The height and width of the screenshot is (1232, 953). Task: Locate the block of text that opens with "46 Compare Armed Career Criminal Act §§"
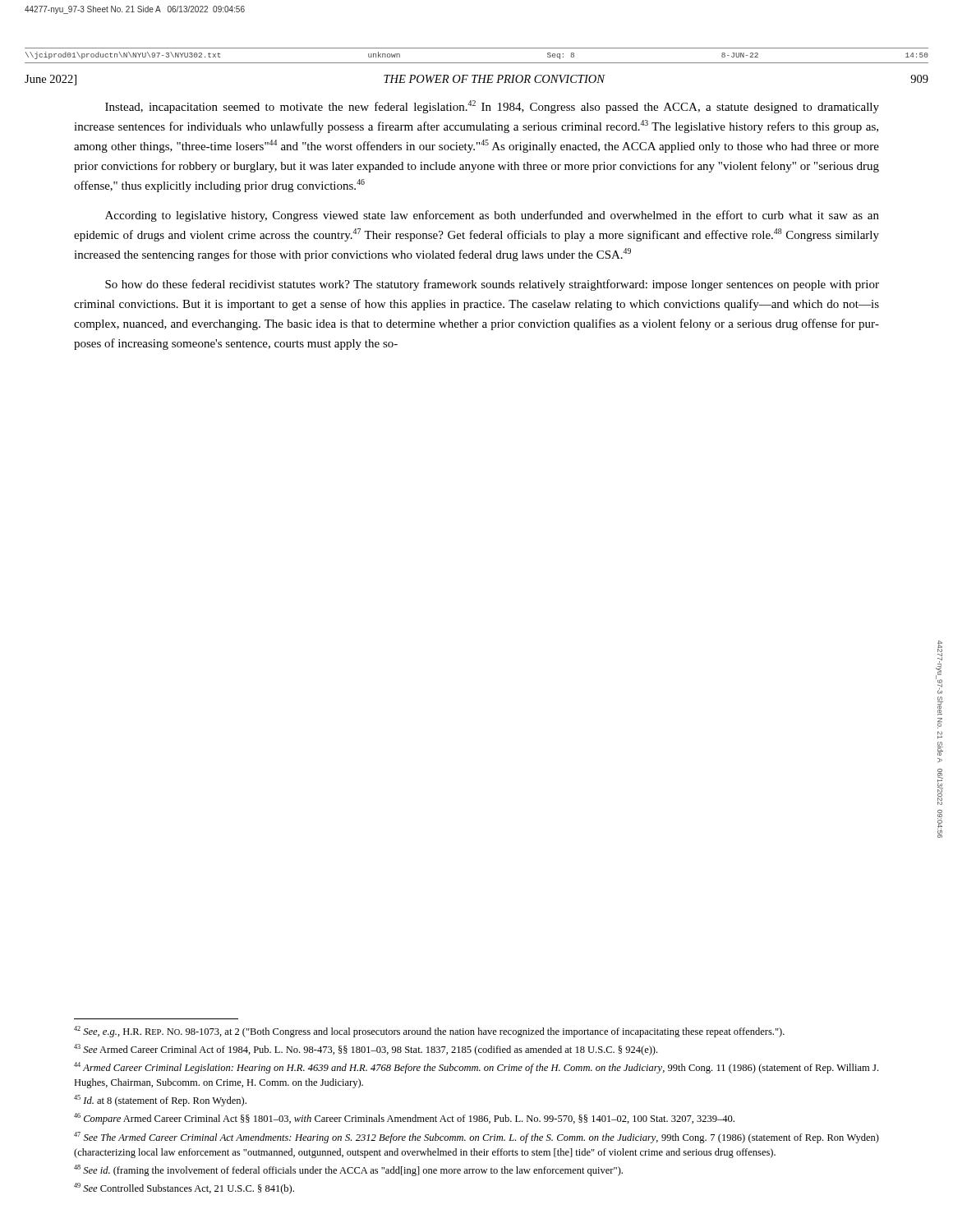coord(405,1118)
